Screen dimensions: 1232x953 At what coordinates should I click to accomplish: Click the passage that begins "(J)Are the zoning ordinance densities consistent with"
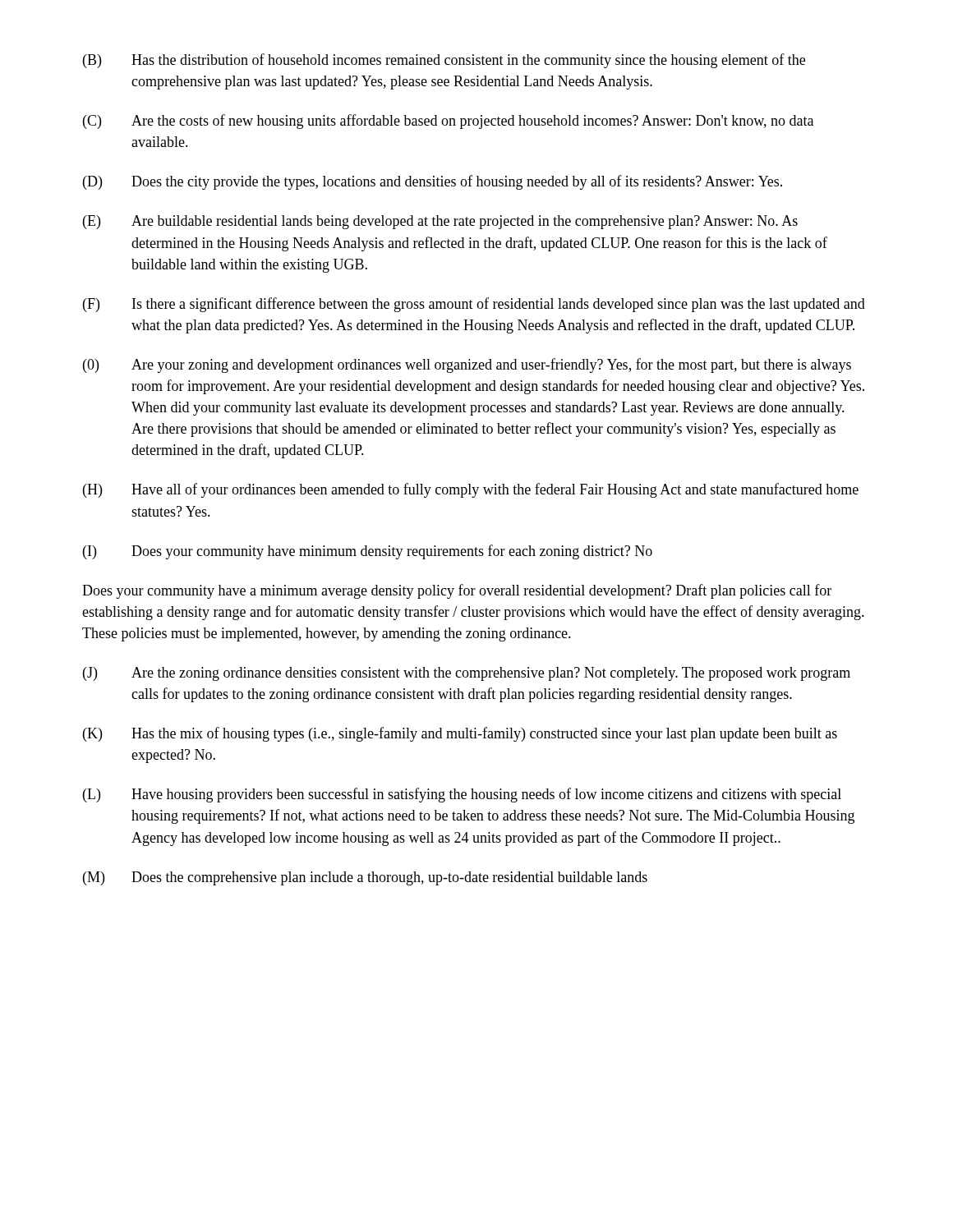[474, 683]
